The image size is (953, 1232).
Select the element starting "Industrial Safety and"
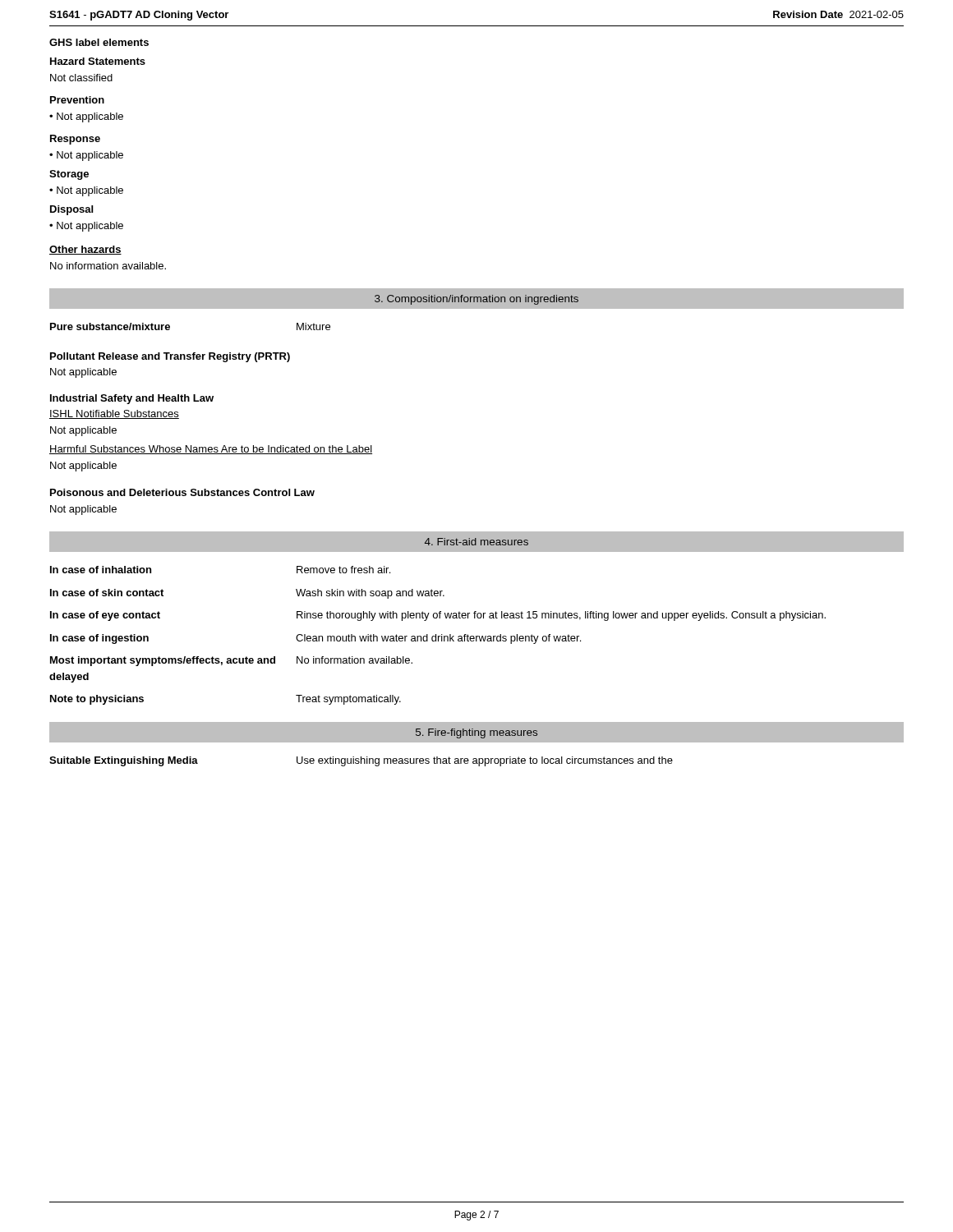tap(132, 399)
